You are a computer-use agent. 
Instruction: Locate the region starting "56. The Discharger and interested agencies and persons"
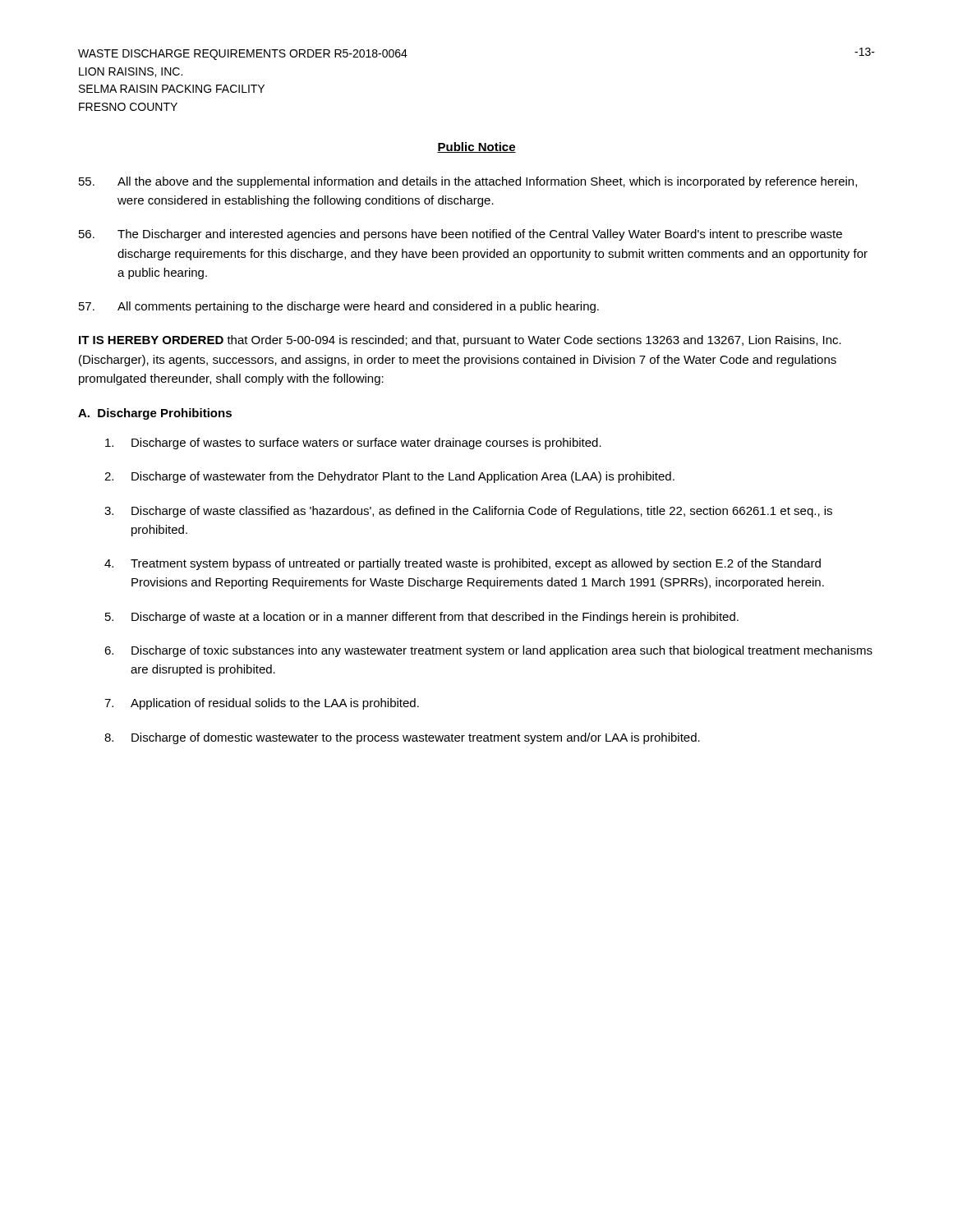[x=476, y=253]
